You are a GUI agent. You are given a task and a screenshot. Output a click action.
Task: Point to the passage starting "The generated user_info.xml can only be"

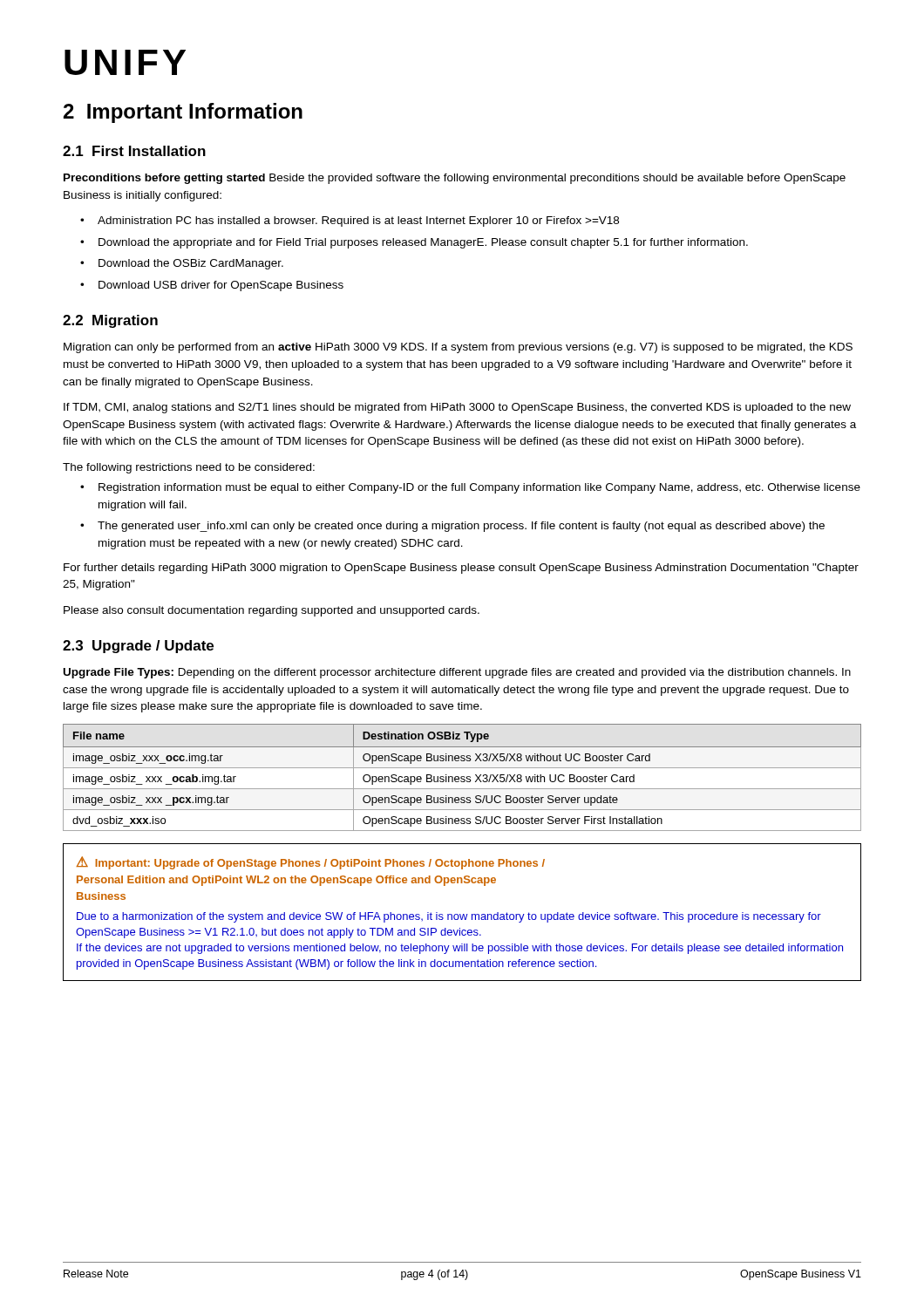pyautogui.click(x=461, y=534)
